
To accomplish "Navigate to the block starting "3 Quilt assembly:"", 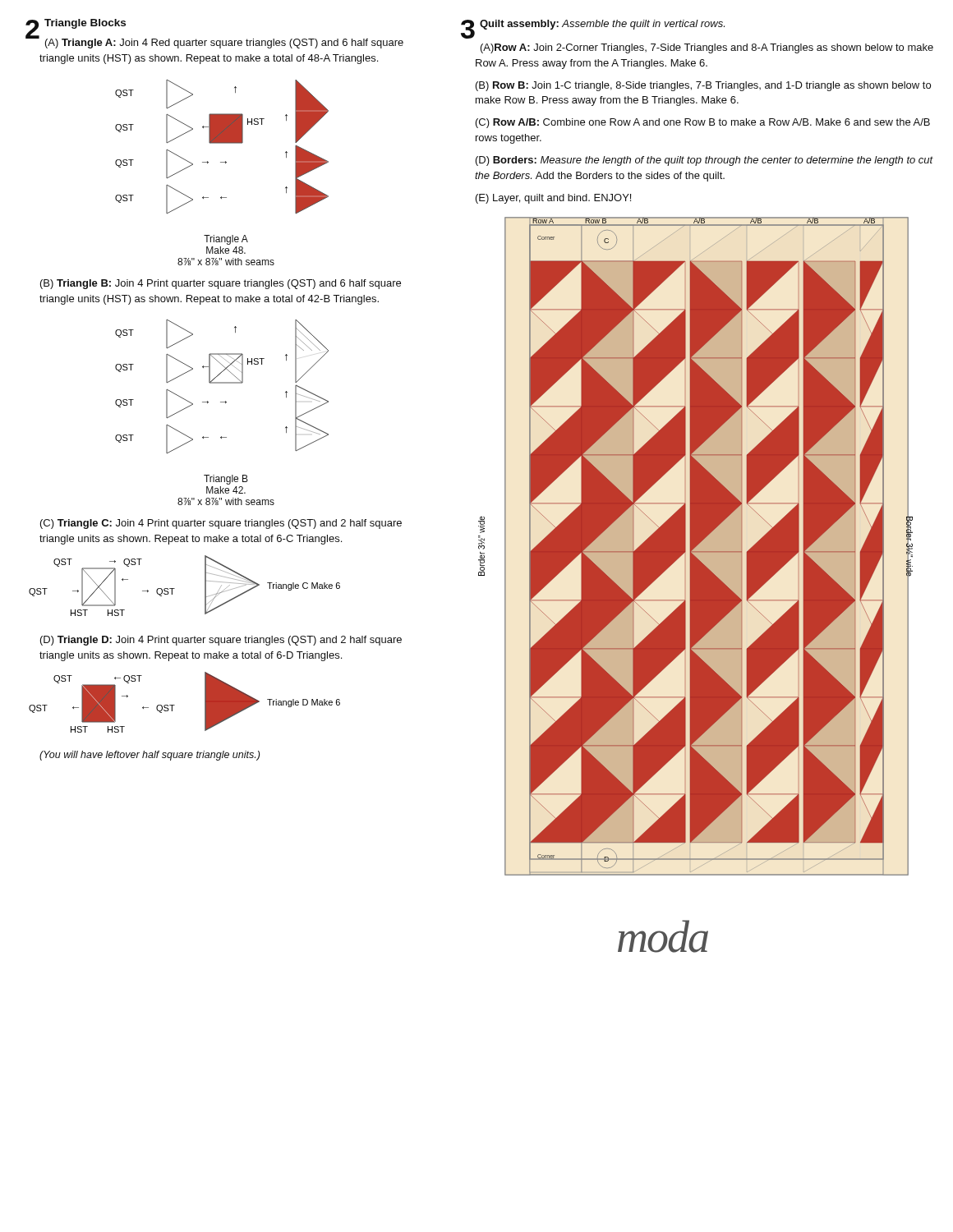I will [698, 24].
